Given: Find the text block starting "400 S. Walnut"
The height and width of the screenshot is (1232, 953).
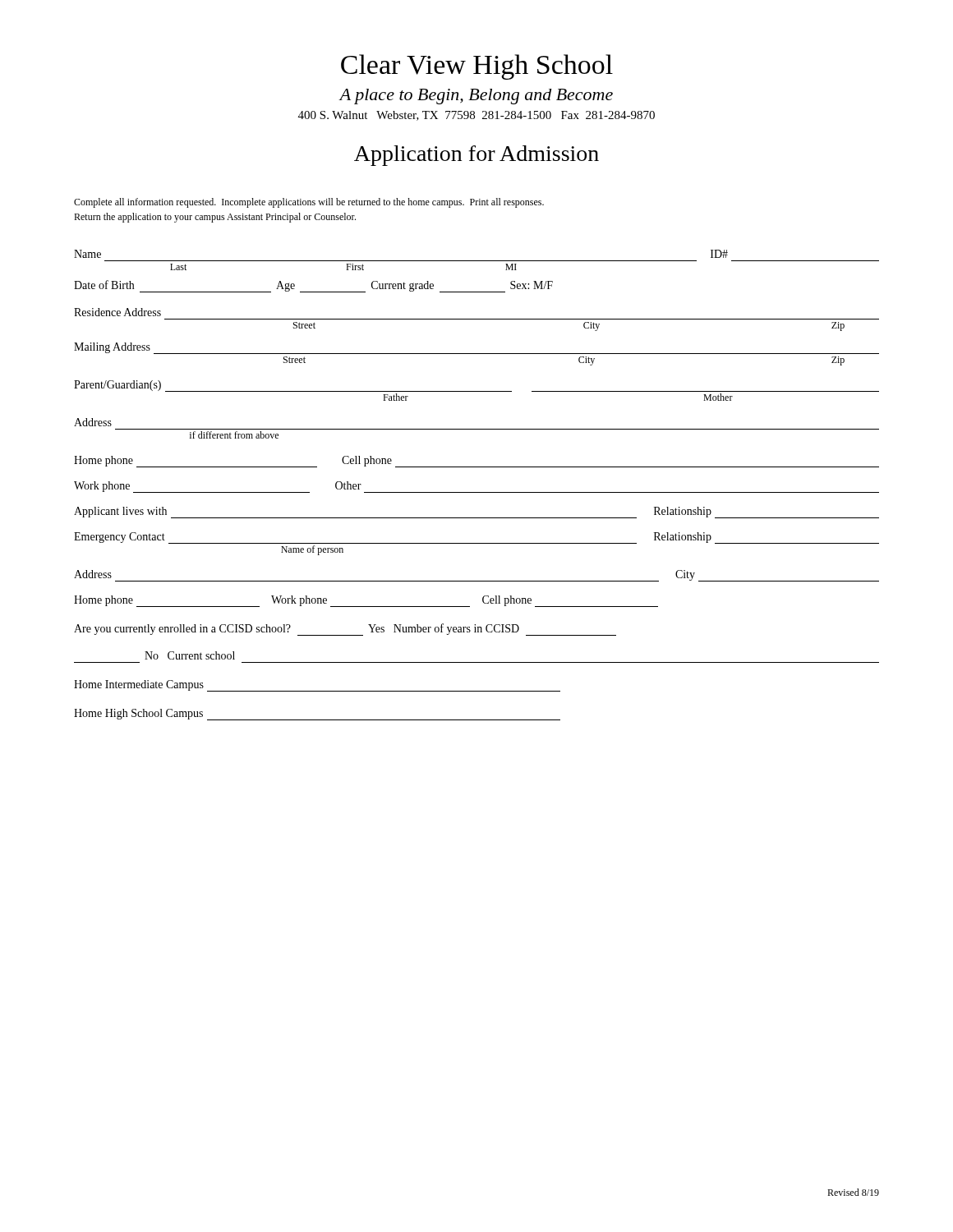Looking at the screenshot, I should click(476, 115).
